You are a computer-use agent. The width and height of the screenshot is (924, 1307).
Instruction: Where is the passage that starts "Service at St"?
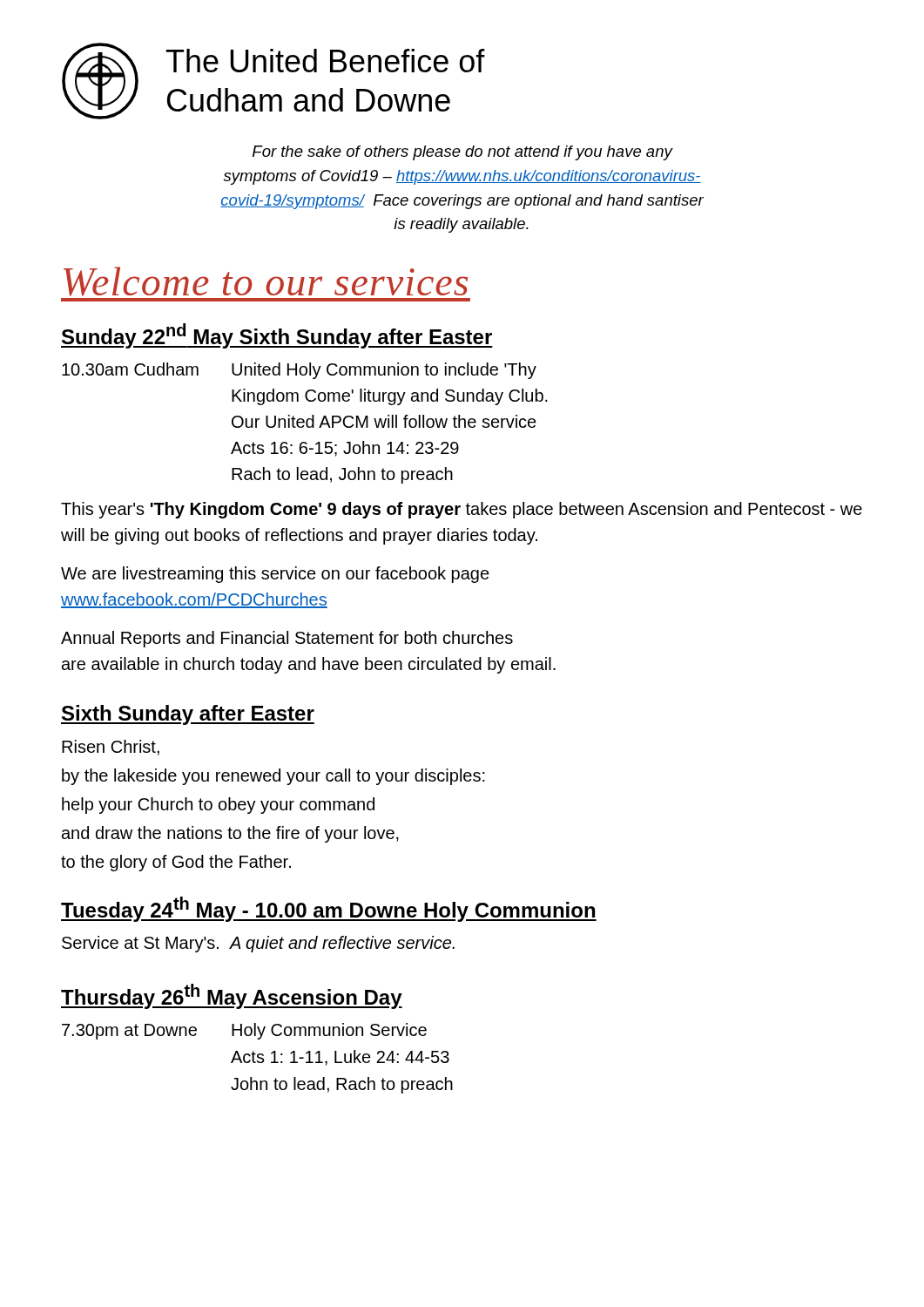pos(259,942)
